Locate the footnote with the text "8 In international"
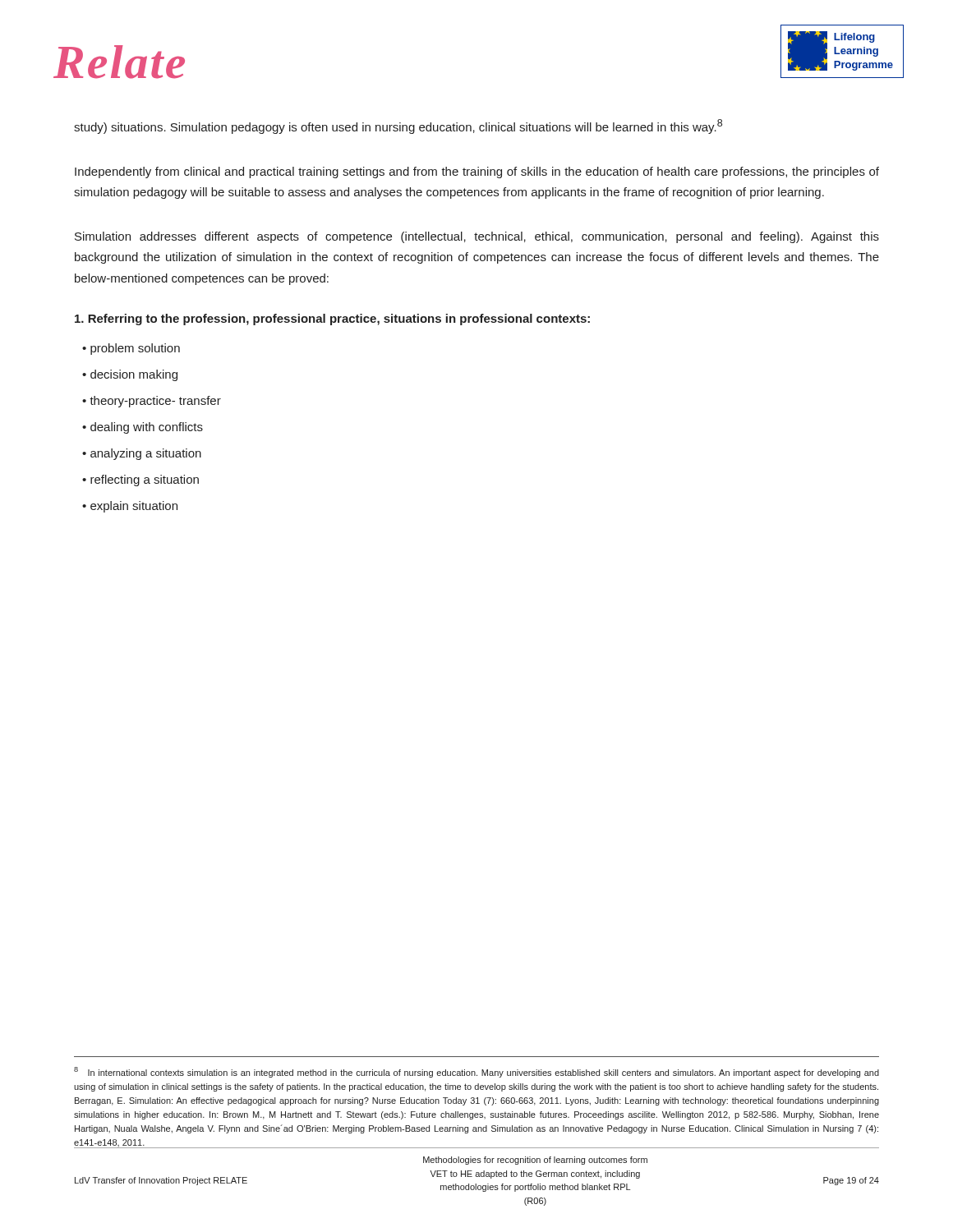The width and height of the screenshot is (953, 1232). click(476, 1106)
